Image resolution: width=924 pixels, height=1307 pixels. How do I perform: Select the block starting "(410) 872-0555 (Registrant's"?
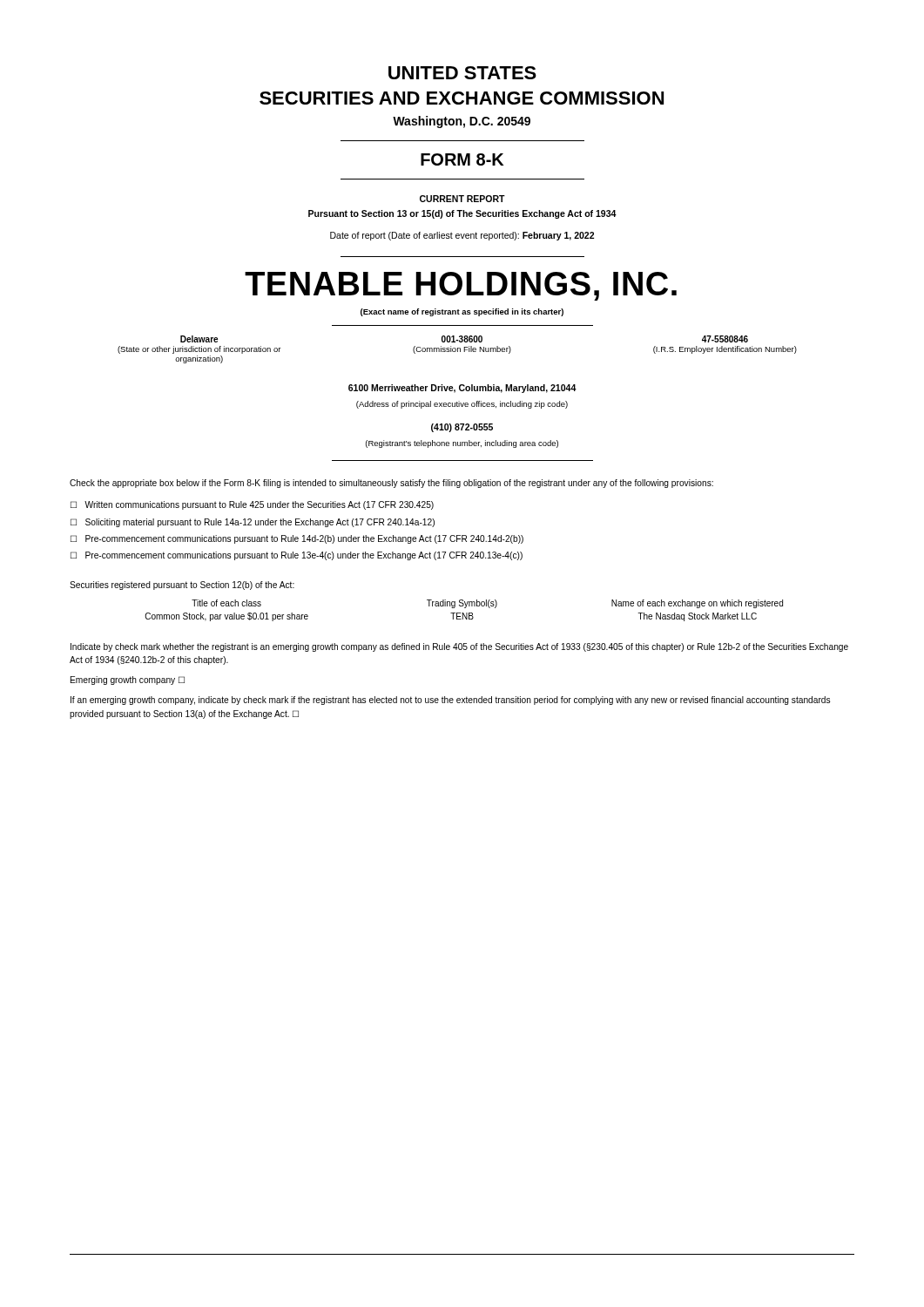[x=462, y=435]
